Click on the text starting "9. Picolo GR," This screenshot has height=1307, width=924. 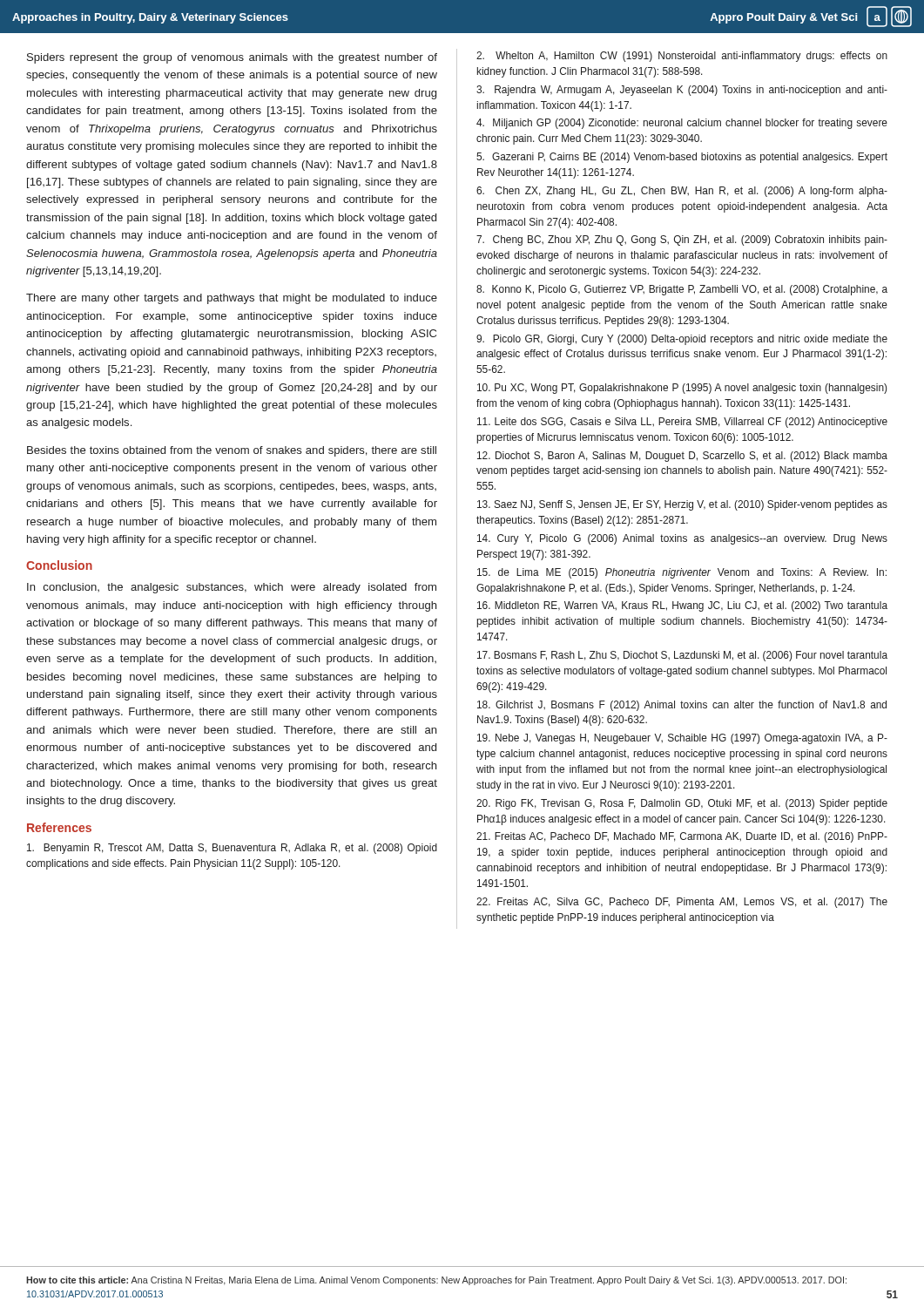pos(682,354)
